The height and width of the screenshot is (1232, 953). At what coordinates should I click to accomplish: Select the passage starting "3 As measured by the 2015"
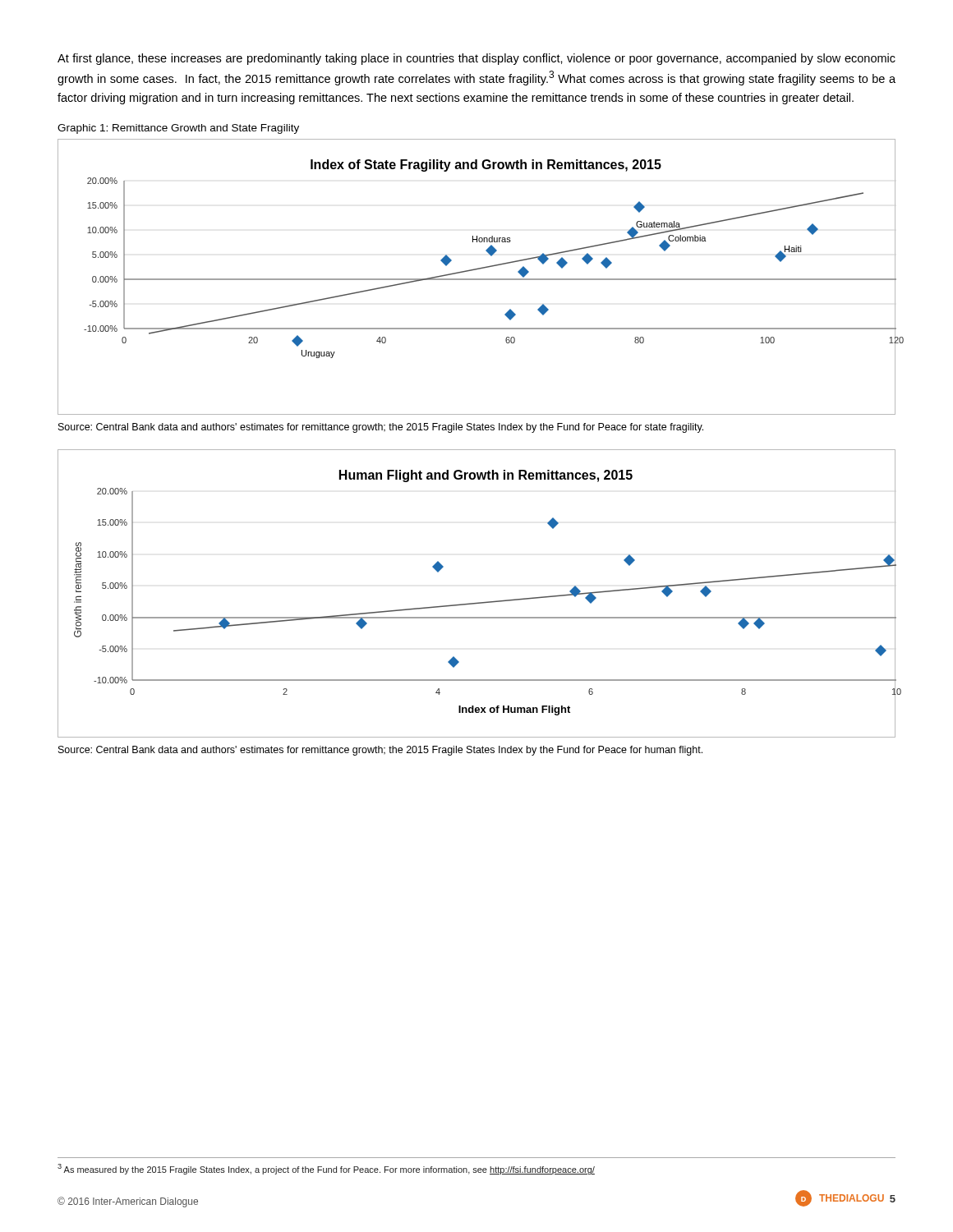tap(326, 1168)
